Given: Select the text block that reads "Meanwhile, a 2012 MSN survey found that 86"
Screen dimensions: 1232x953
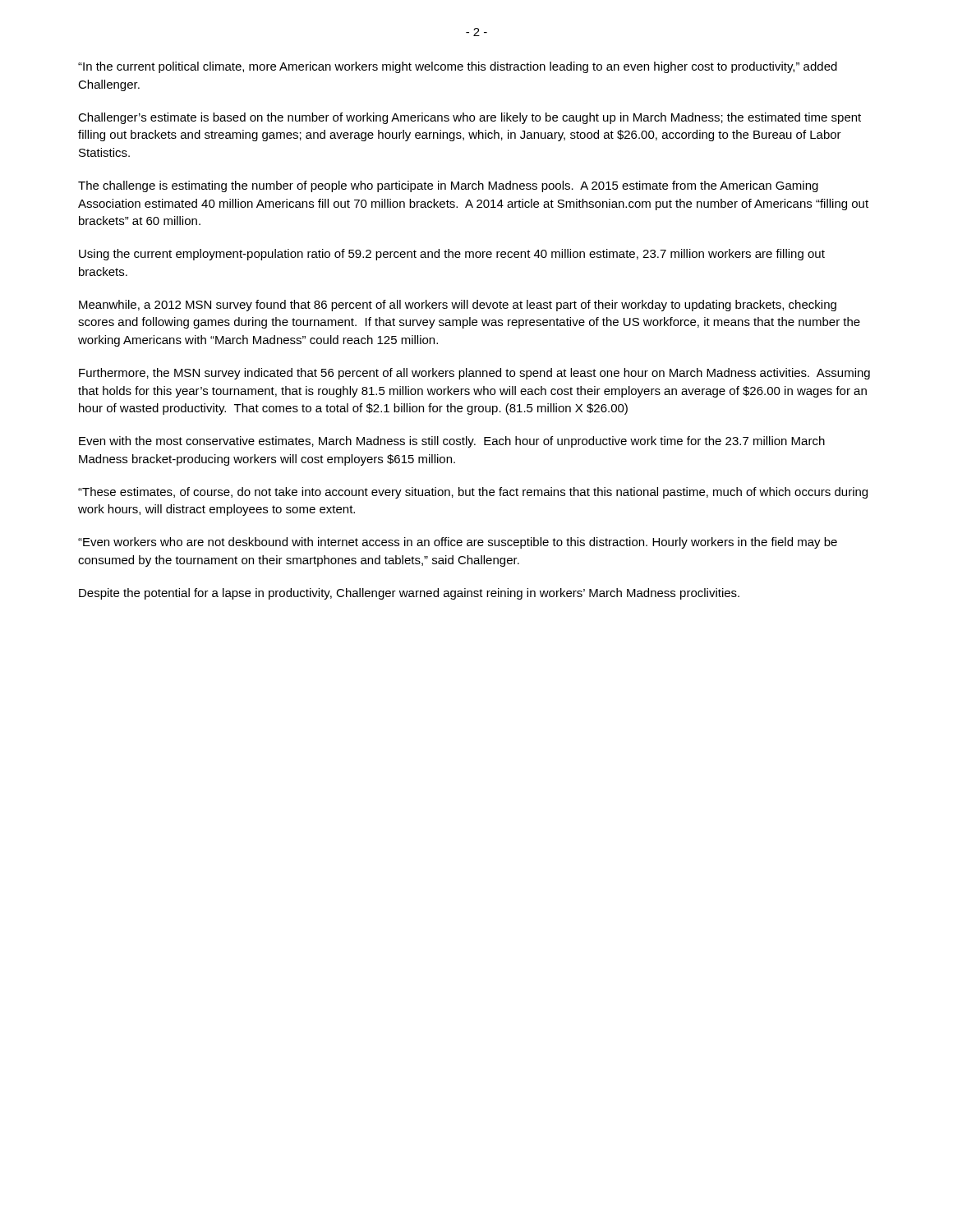Looking at the screenshot, I should coord(469,322).
